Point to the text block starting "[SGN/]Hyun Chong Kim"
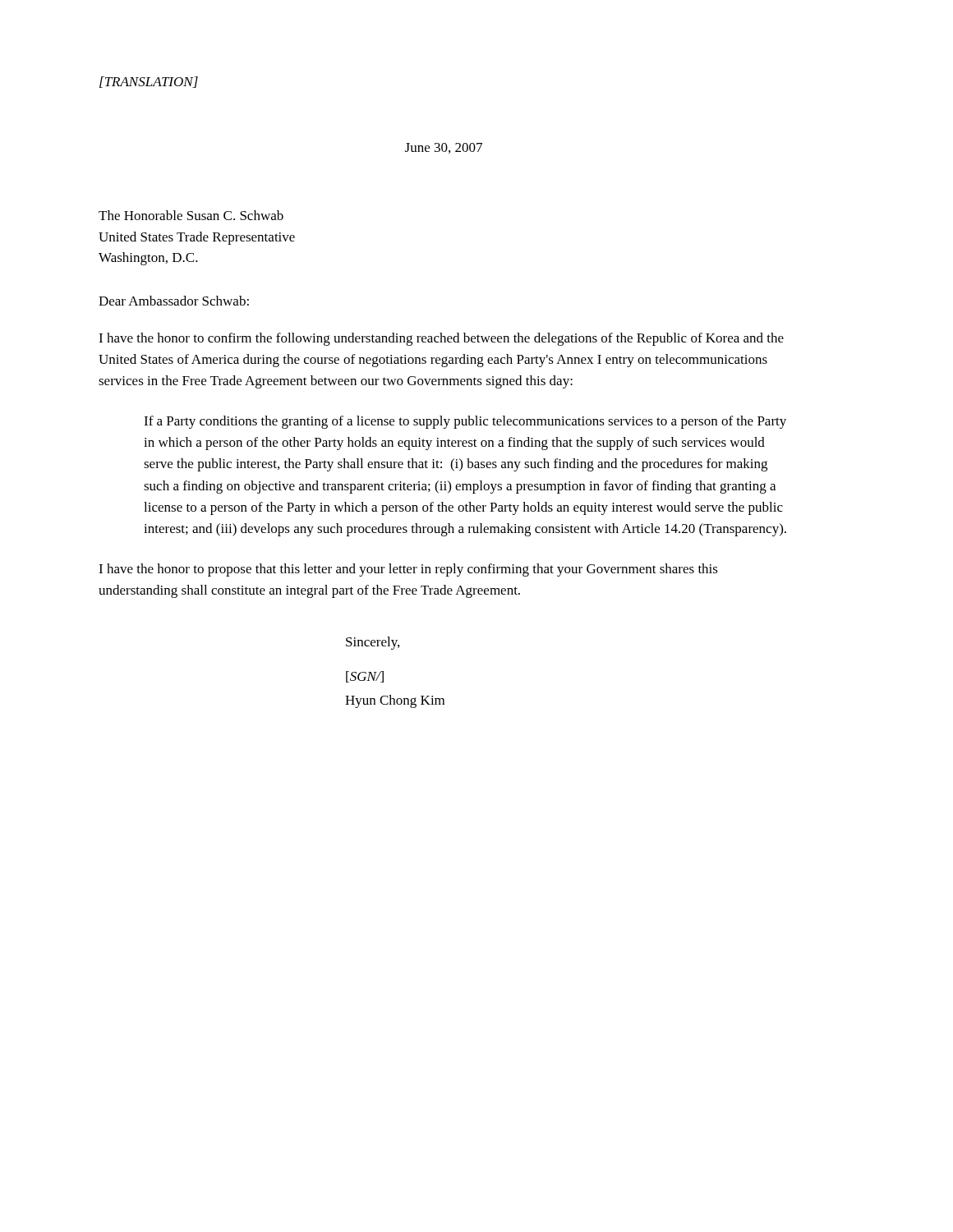The width and height of the screenshot is (953, 1232). 395,689
